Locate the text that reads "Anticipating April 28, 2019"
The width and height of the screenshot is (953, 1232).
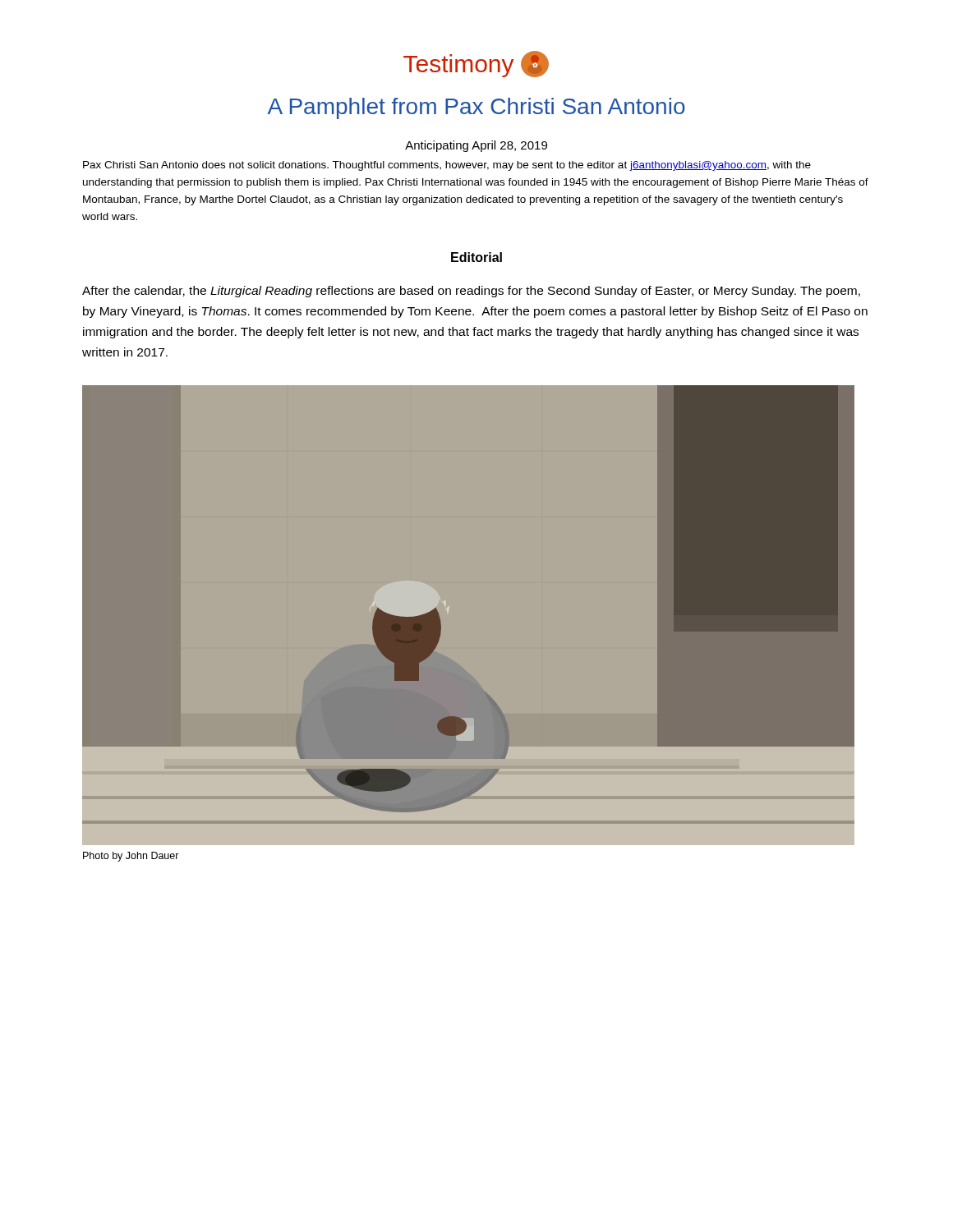pos(476,145)
